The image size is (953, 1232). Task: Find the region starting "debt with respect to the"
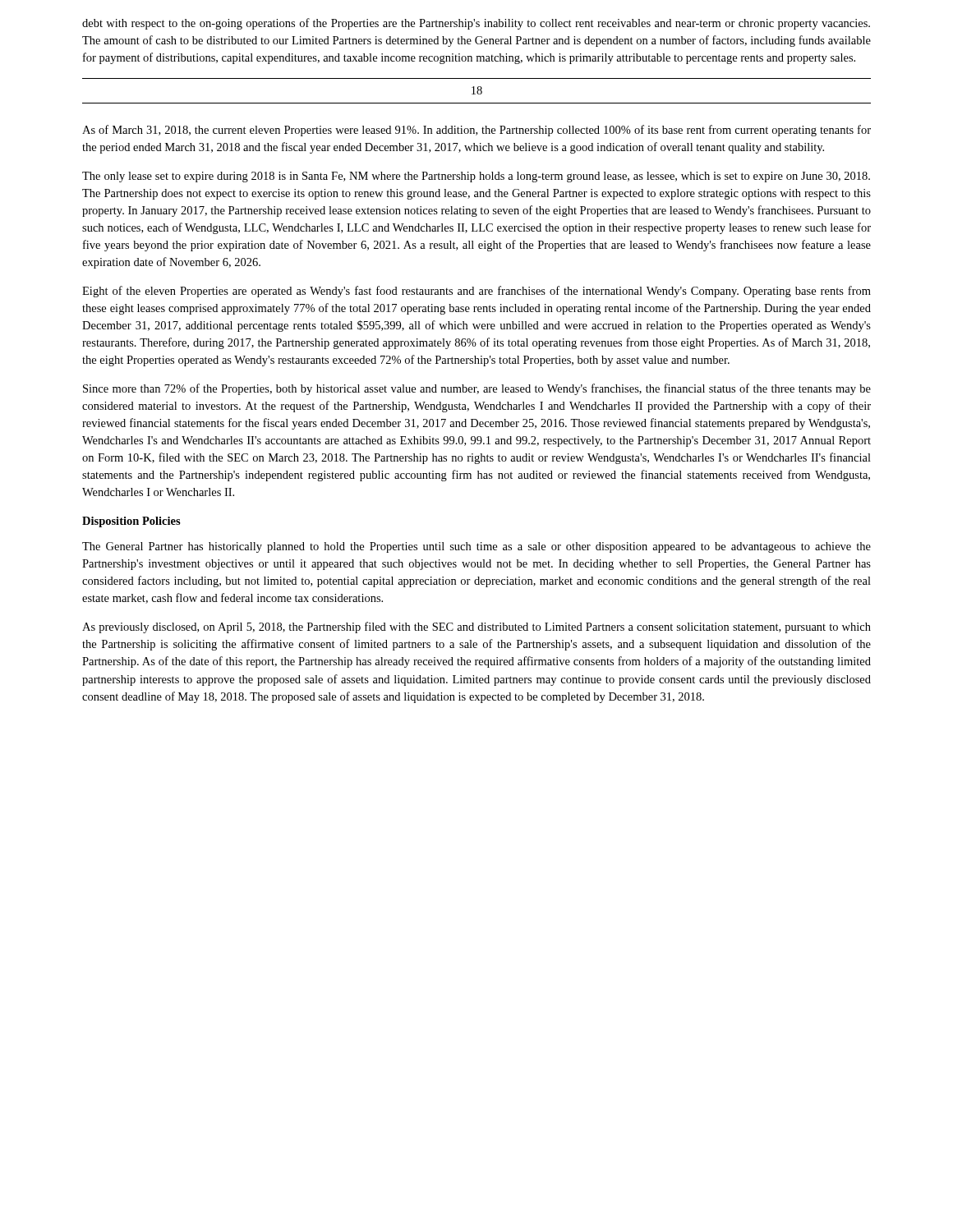(x=476, y=41)
